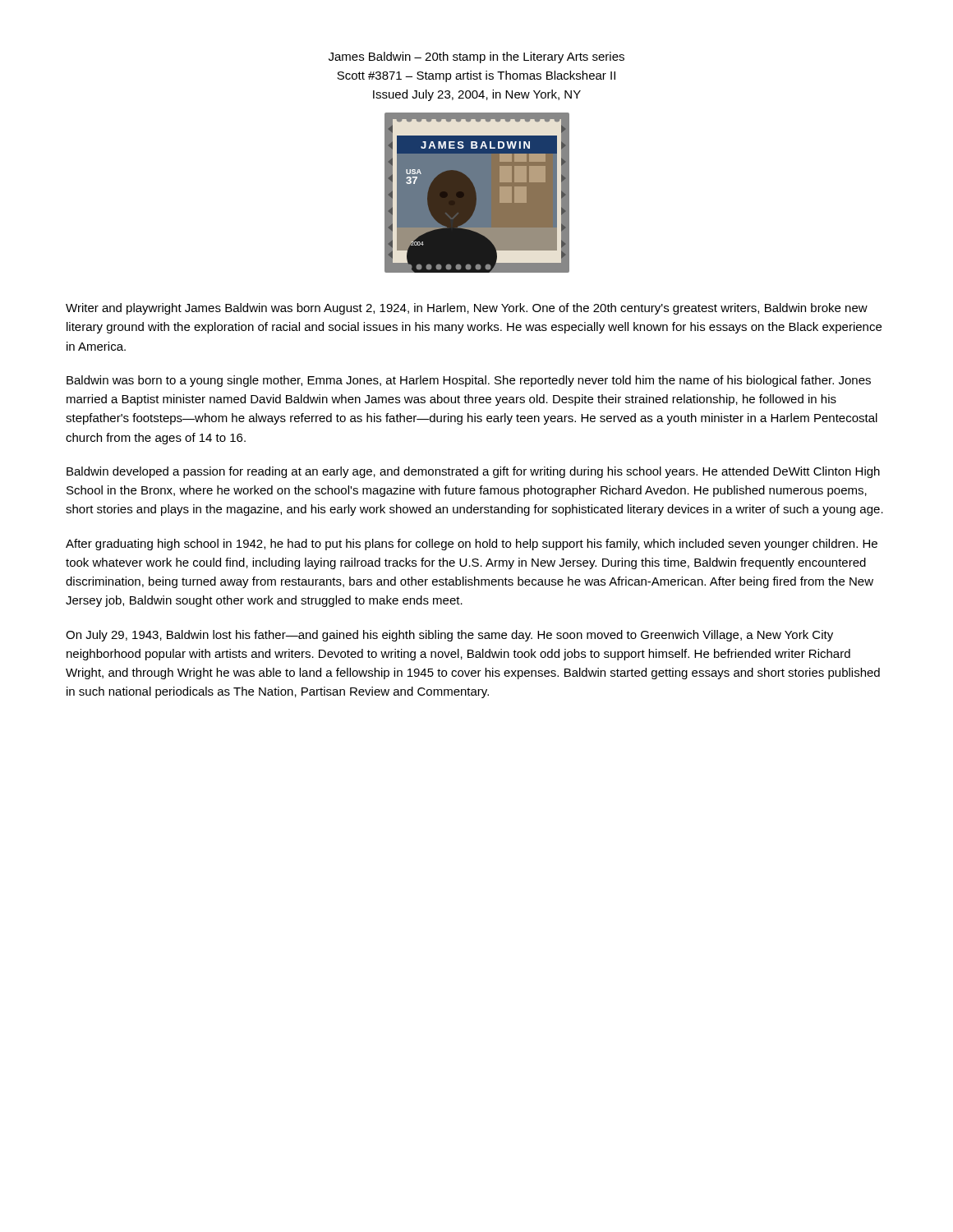
Task: Locate a illustration
Action: [x=476, y=194]
